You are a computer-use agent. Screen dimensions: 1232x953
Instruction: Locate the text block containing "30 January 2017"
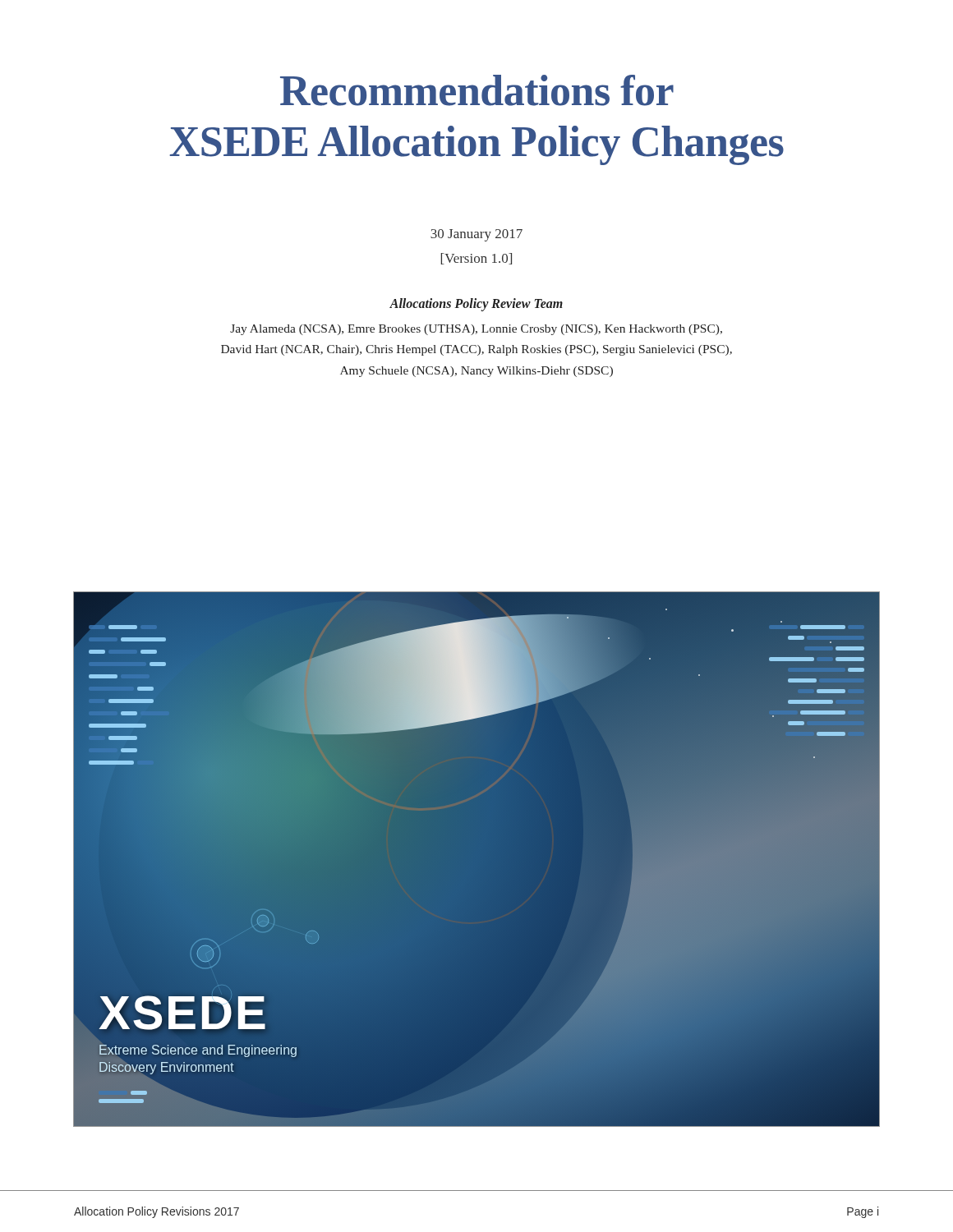tap(476, 246)
